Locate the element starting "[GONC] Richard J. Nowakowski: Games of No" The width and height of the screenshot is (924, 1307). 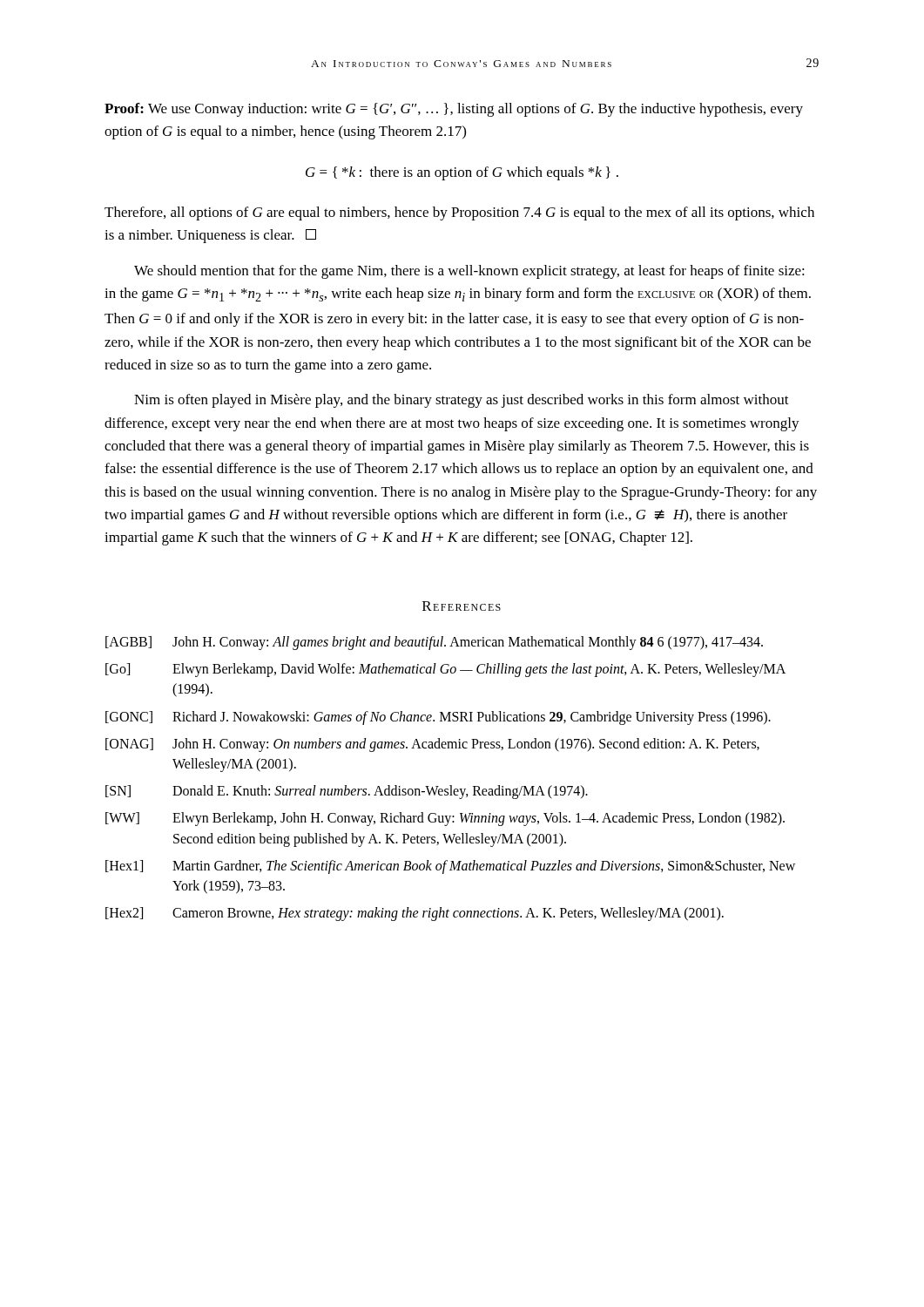pyautogui.click(x=462, y=716)
